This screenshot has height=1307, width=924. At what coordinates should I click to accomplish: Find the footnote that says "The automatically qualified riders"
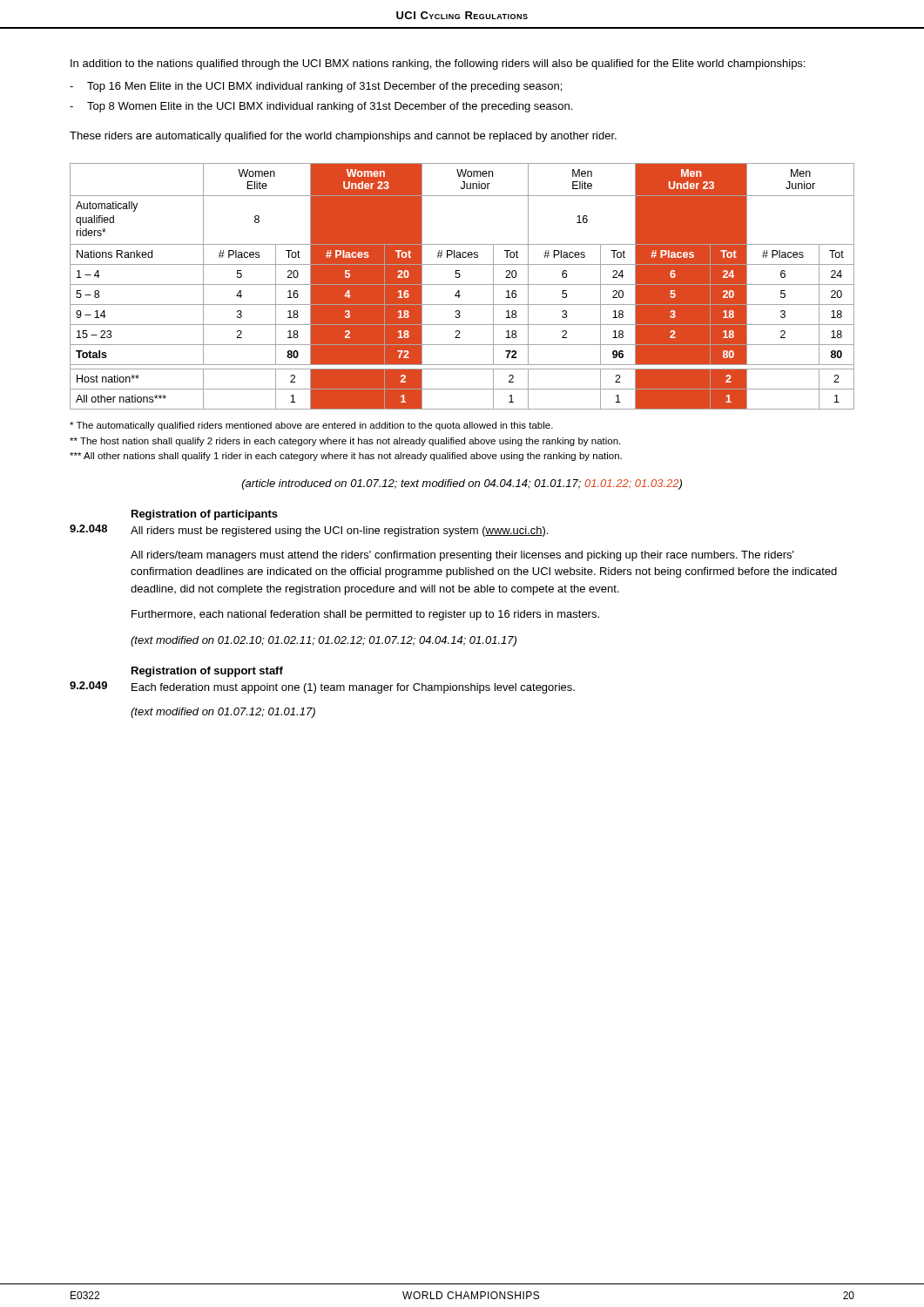click(x=346, y=441)
